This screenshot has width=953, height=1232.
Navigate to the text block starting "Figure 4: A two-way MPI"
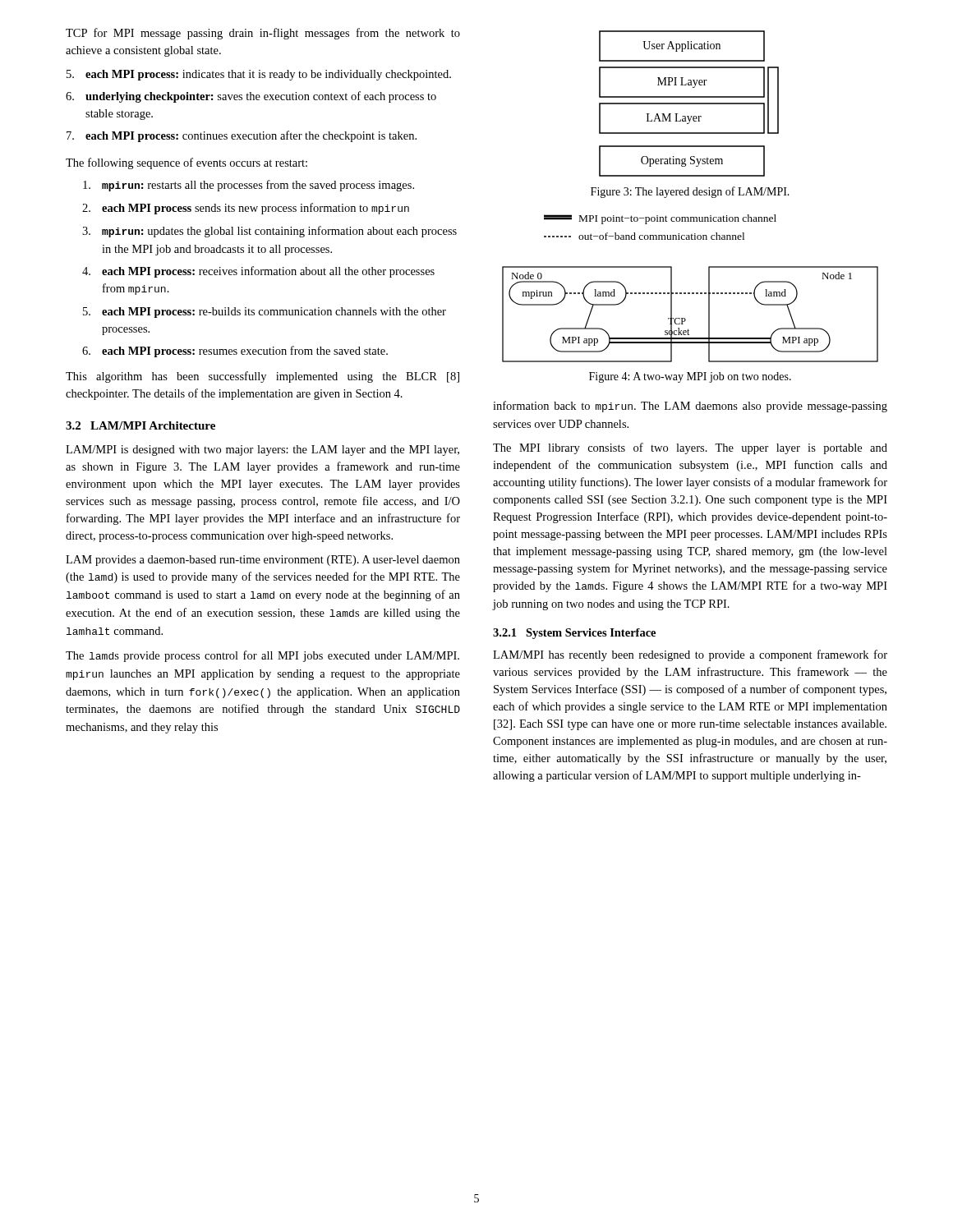690,377
